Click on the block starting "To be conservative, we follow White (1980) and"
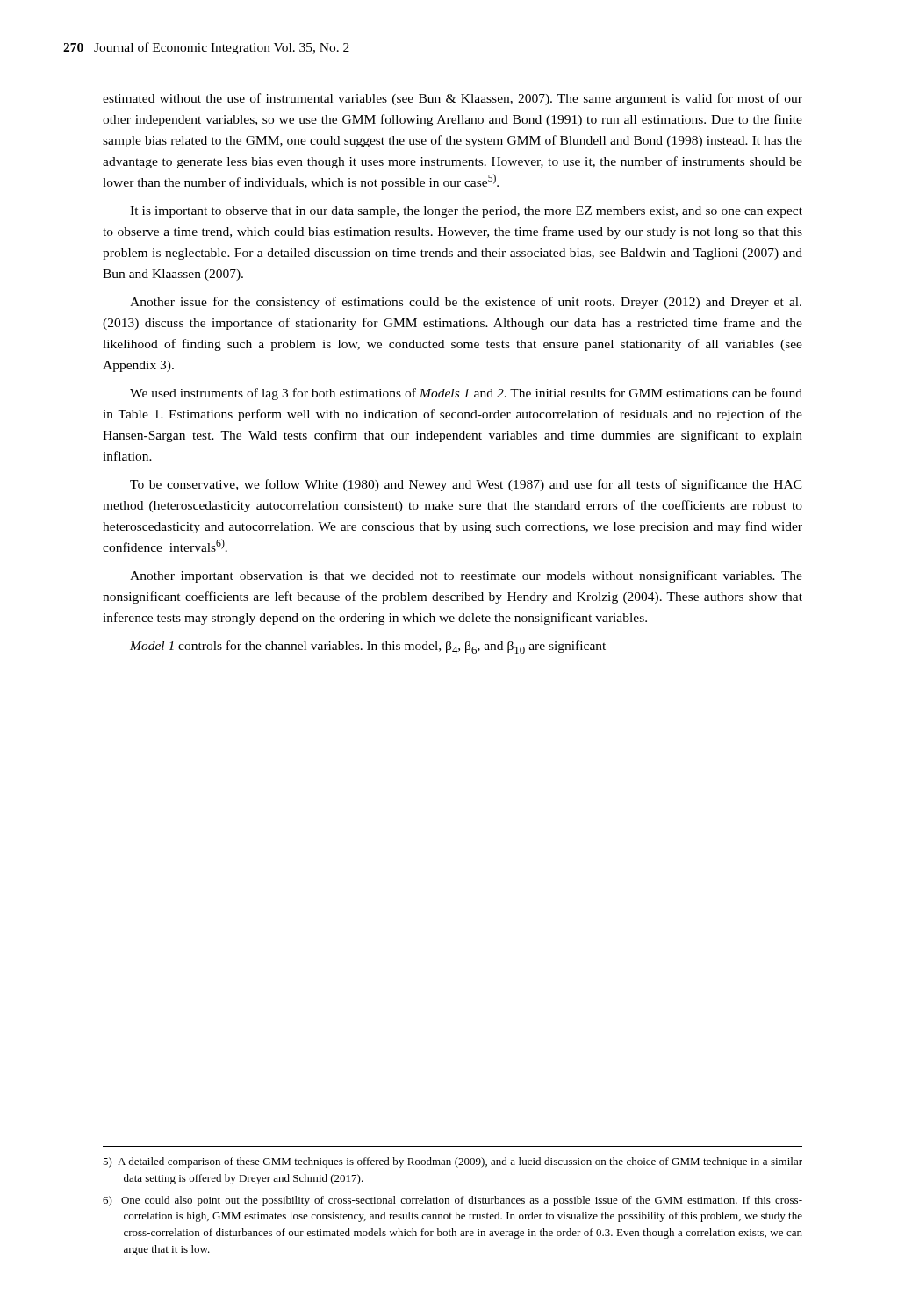This screenshot has height=1316, width=905. (452, 516)
